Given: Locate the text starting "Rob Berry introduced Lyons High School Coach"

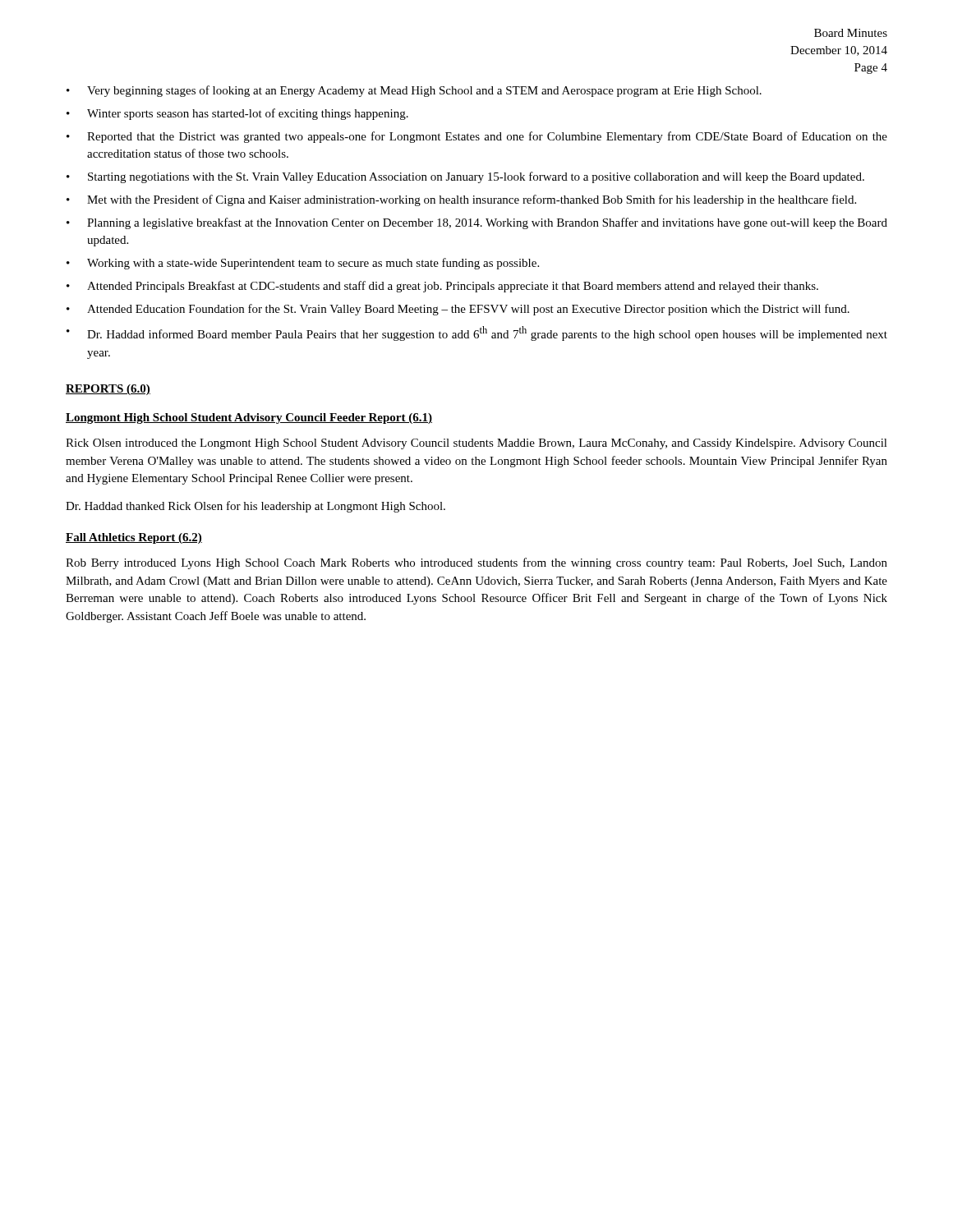Looking at the screenshot, I should 476,589.
